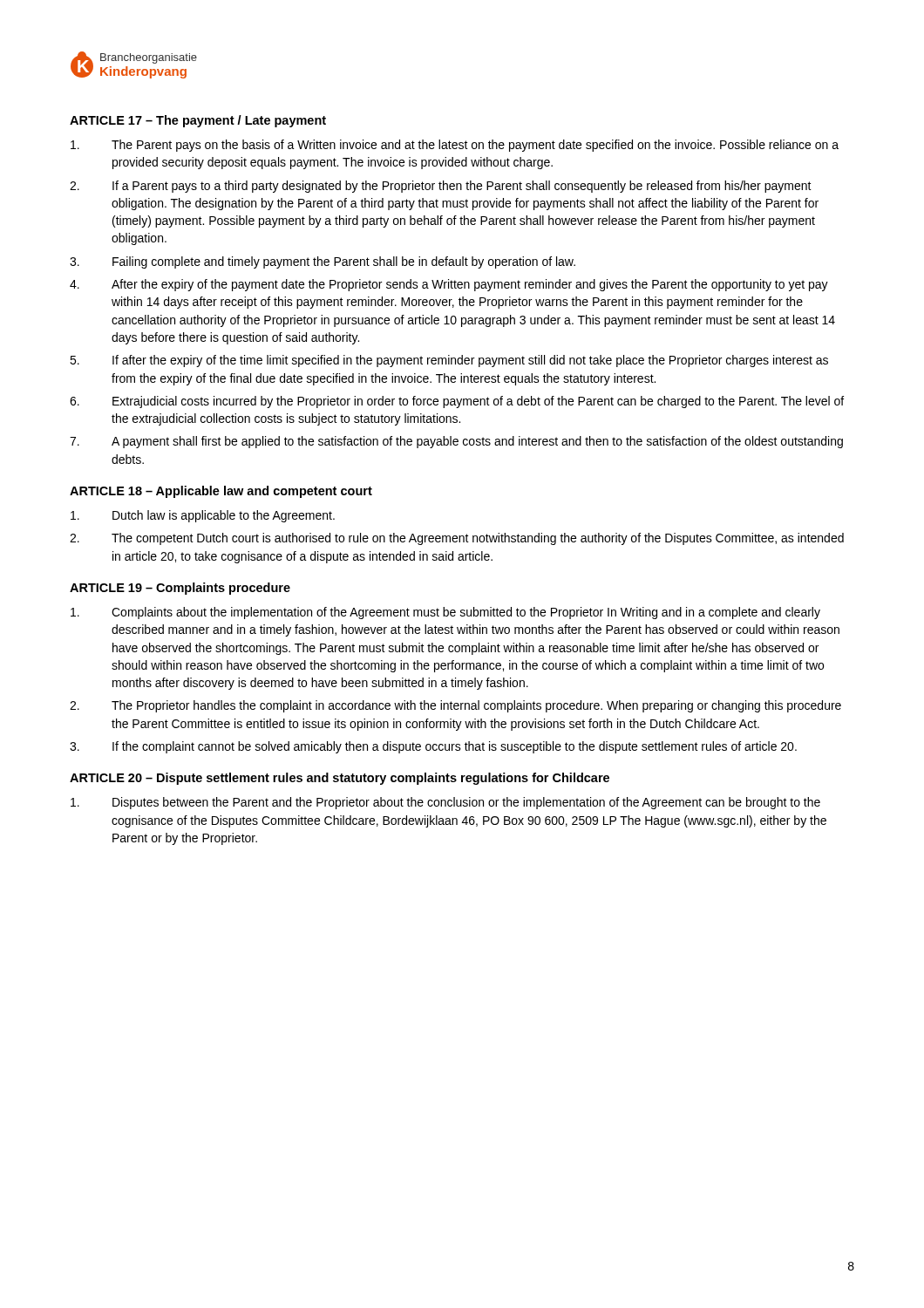Select the list item that says "7. A payment shall first be applied"

[x=462, y=451]
